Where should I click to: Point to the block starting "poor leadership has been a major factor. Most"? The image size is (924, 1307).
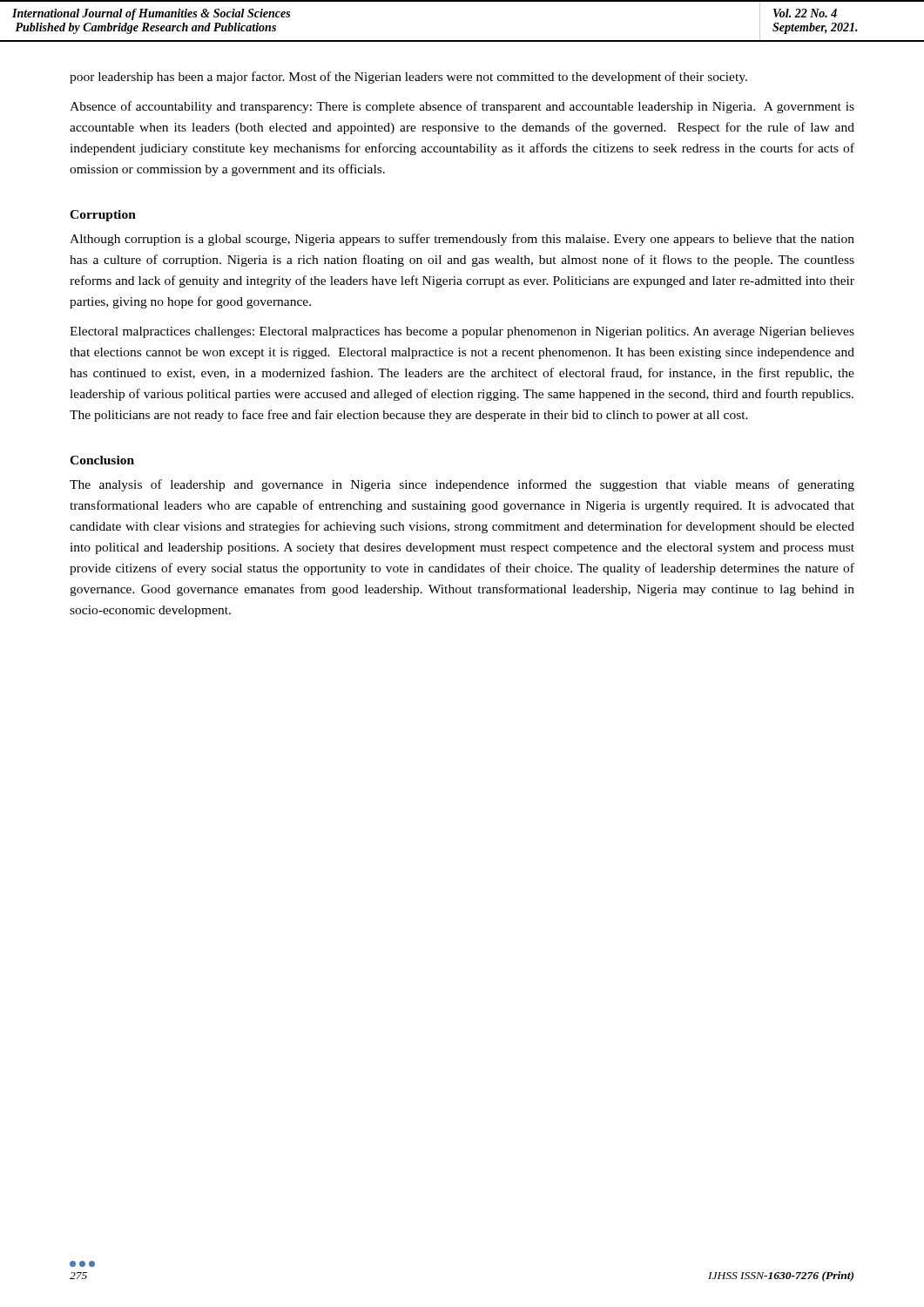click(x=409, y=76)
